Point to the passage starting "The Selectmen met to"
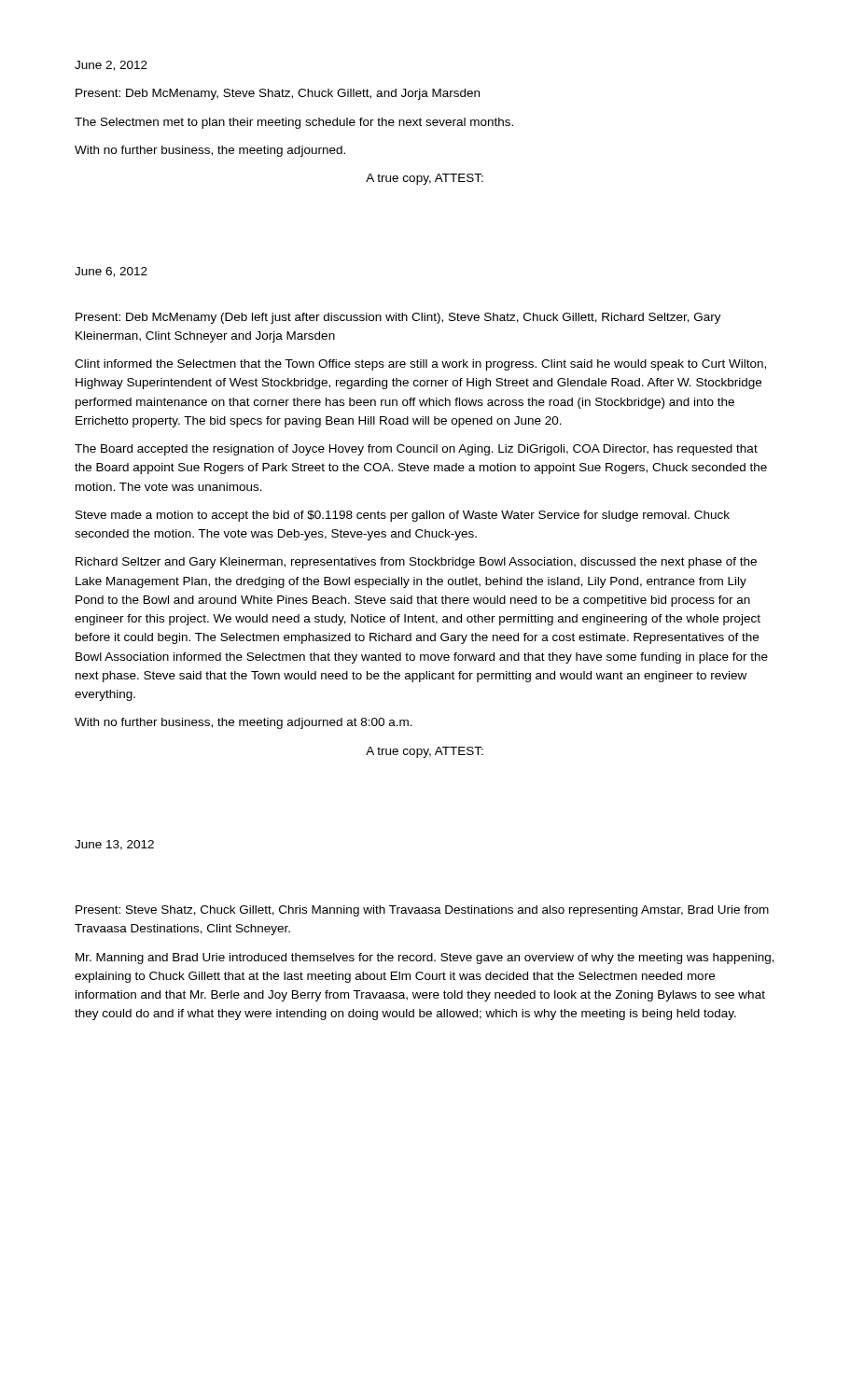 [x=425, y=122]
